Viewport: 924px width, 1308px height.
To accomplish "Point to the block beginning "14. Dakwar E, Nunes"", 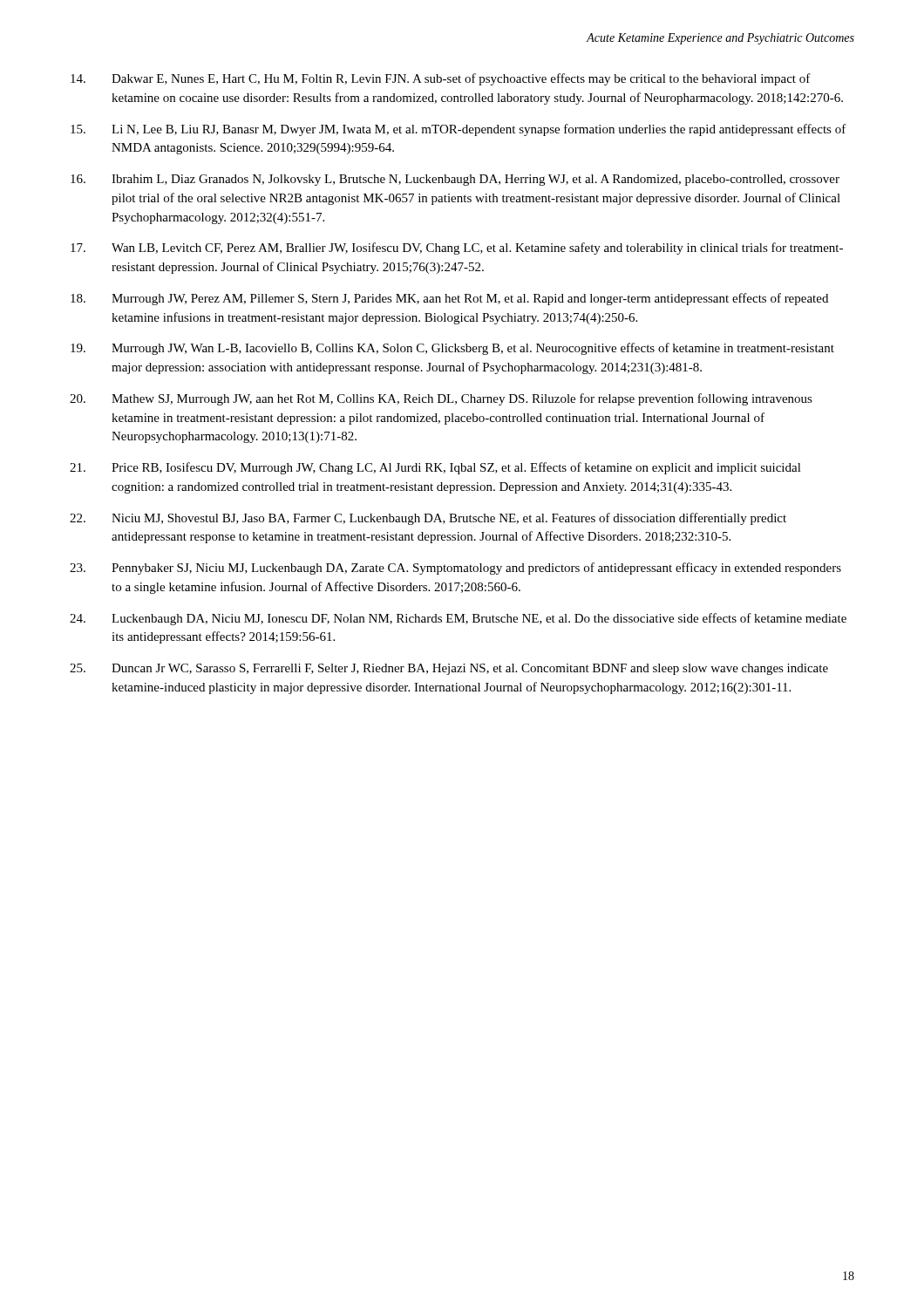I will pos(462,89).
